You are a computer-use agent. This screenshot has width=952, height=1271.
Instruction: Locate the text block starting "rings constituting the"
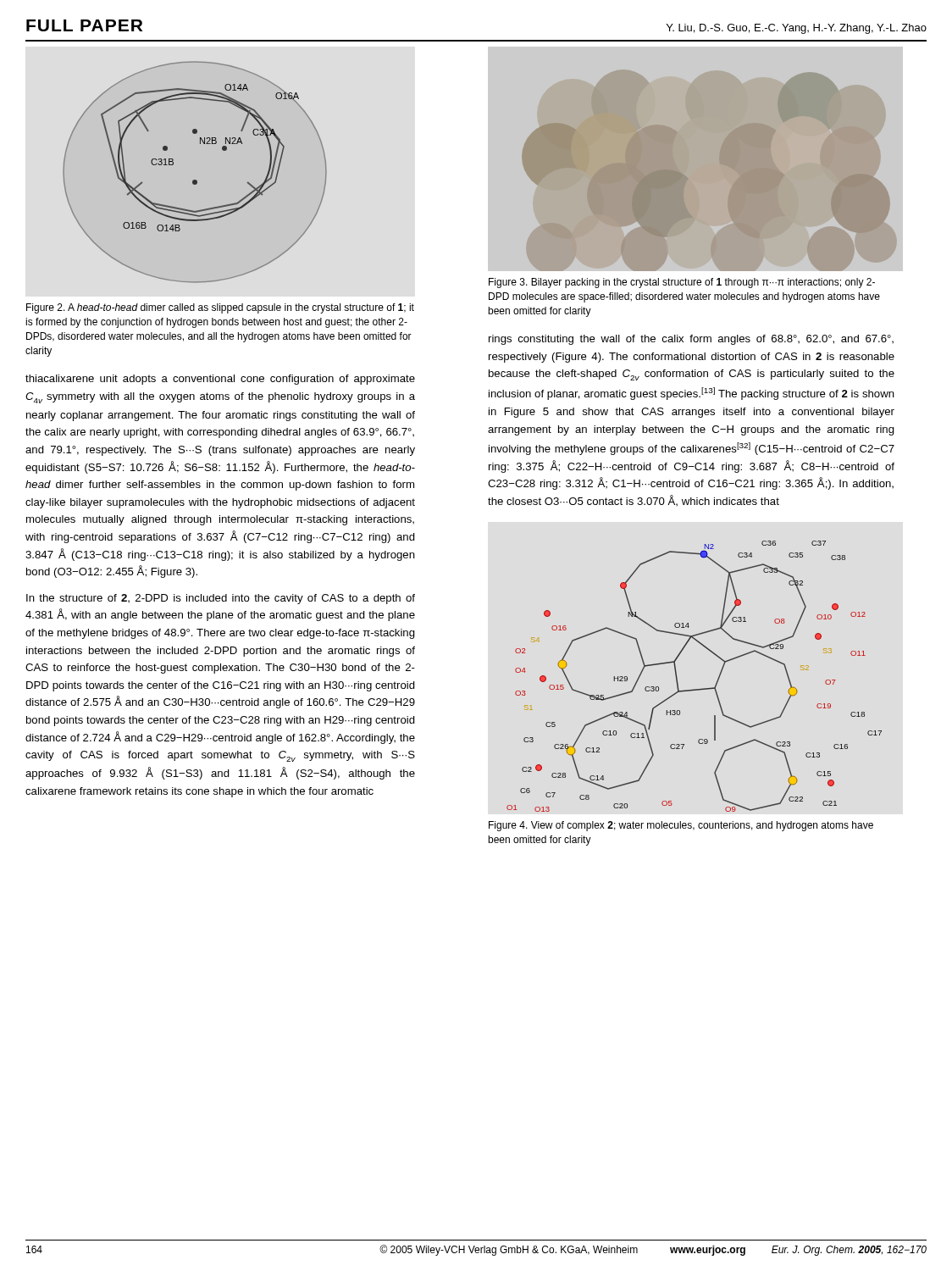pos(691,420)
